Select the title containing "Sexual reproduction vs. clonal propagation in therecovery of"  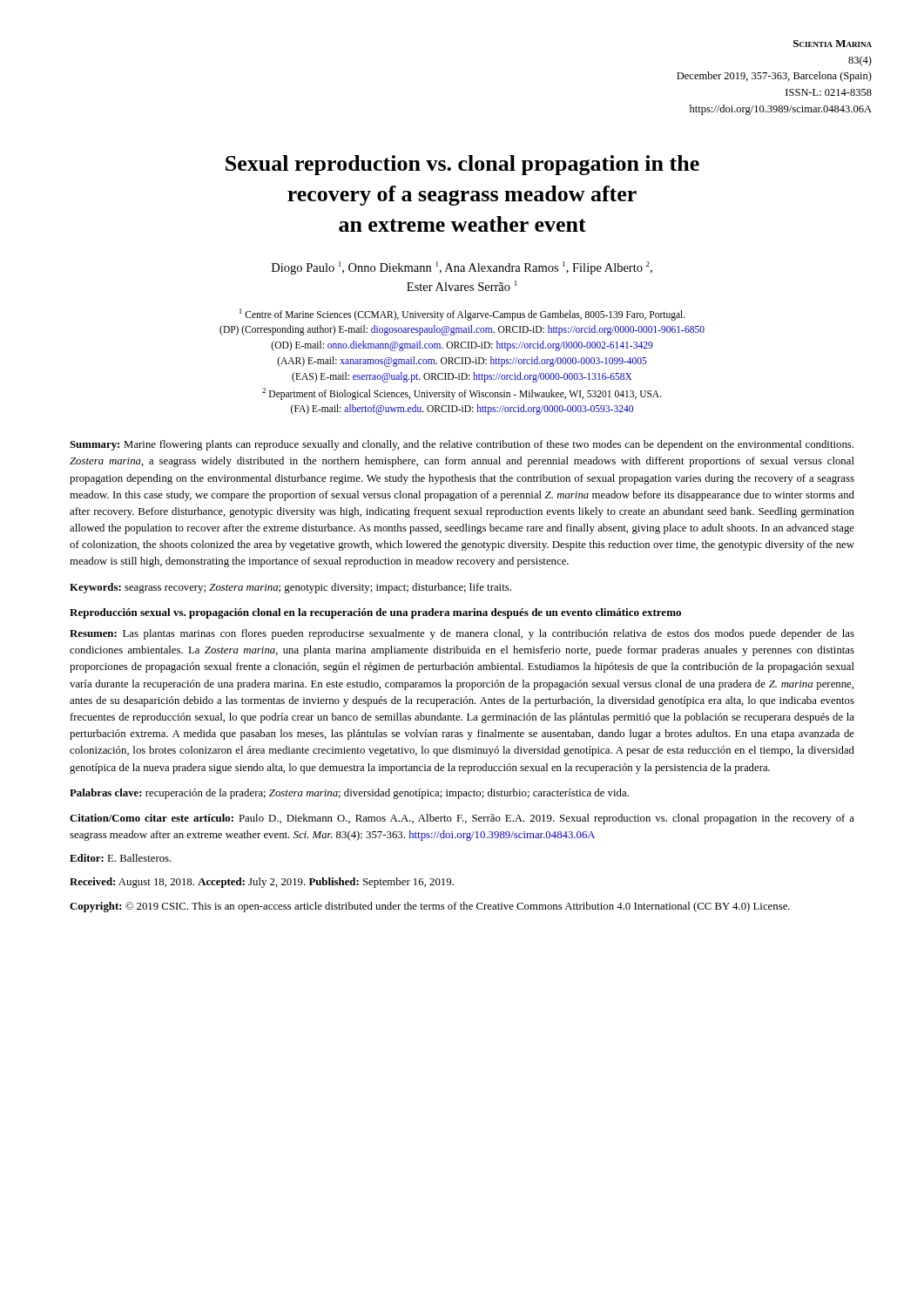[462, 194]
